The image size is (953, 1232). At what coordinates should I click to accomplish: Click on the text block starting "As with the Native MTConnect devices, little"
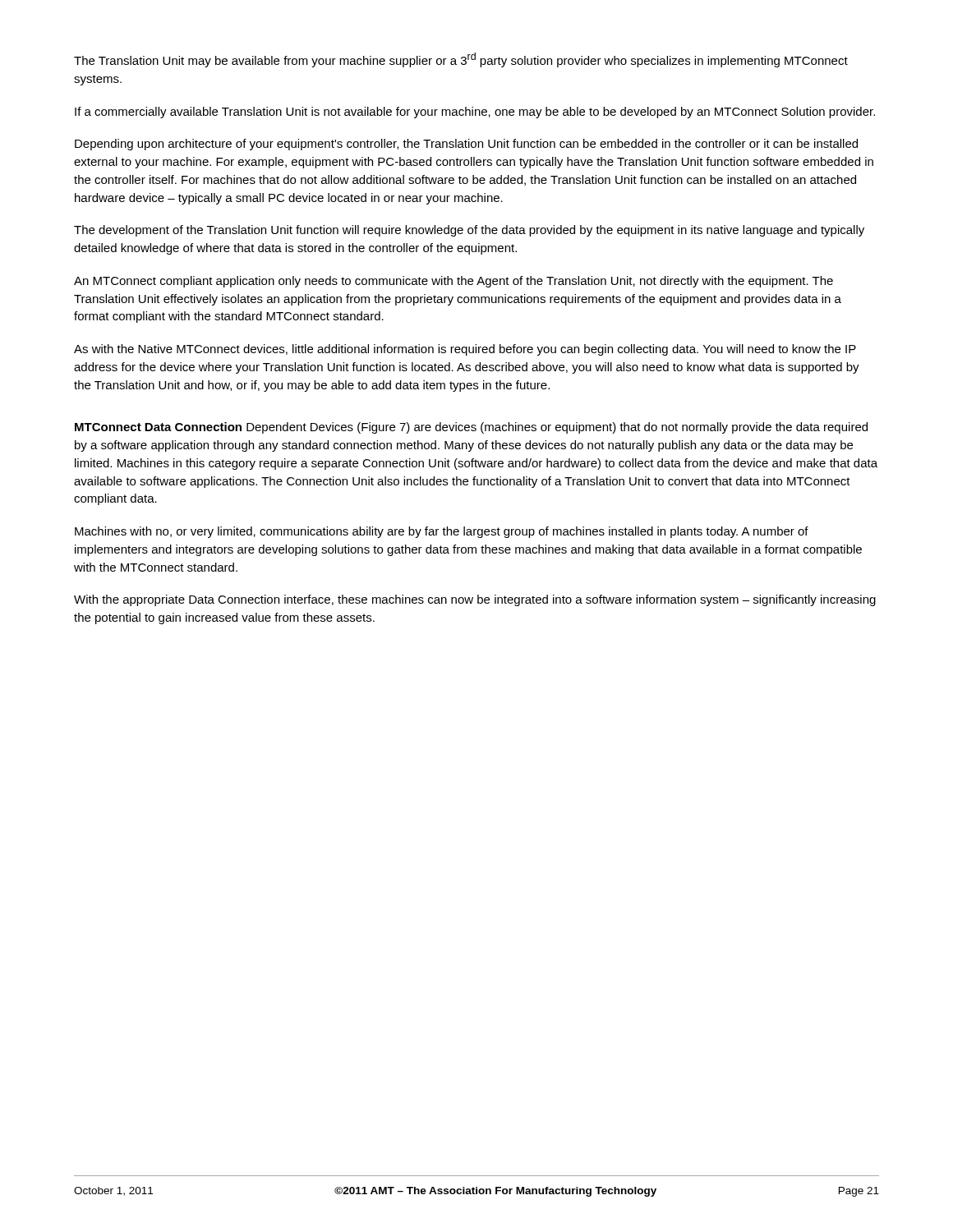point(466,367)
